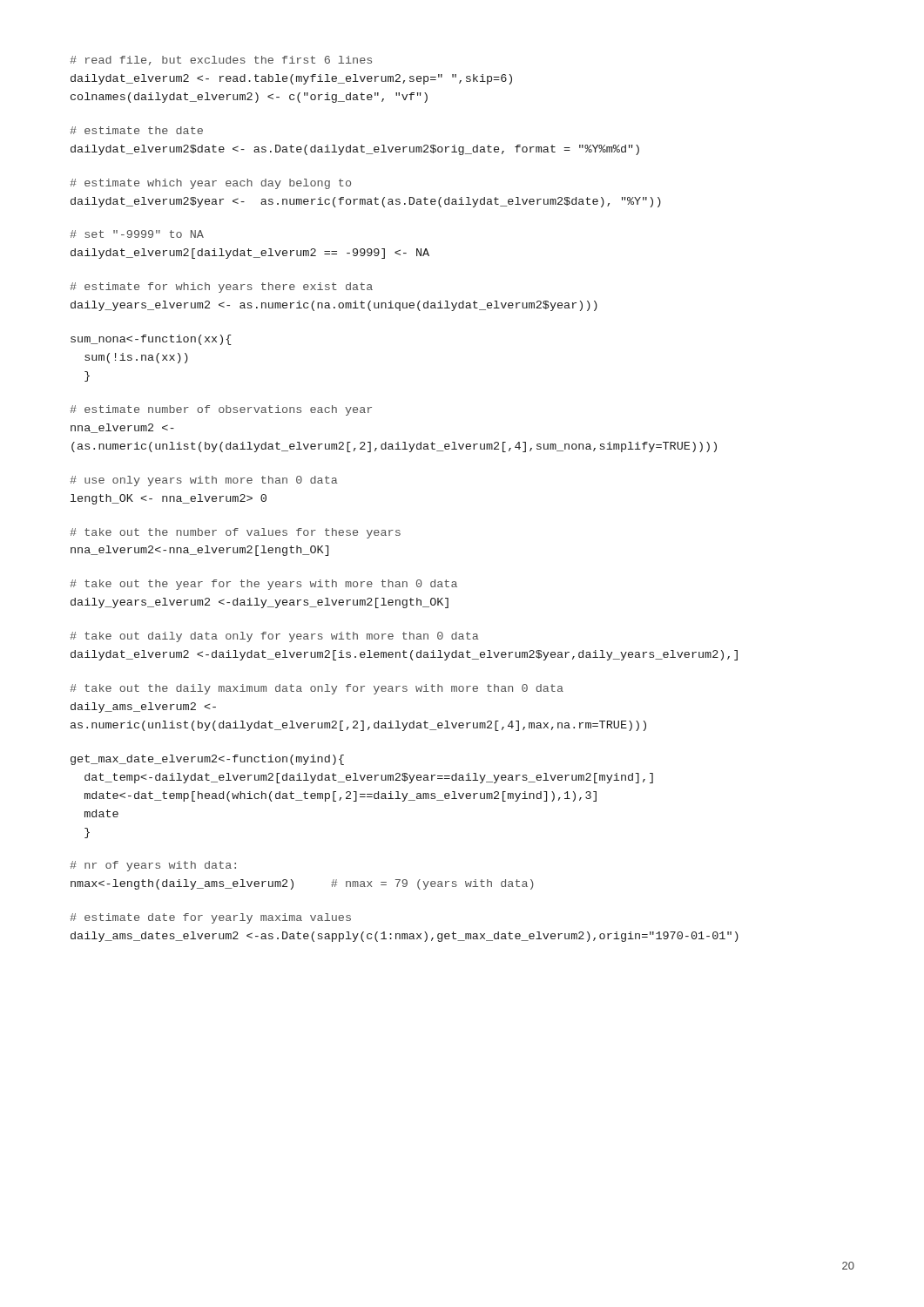
Task: Locate the passage starting "read file, but excludes the"
Action: (462, 80)
